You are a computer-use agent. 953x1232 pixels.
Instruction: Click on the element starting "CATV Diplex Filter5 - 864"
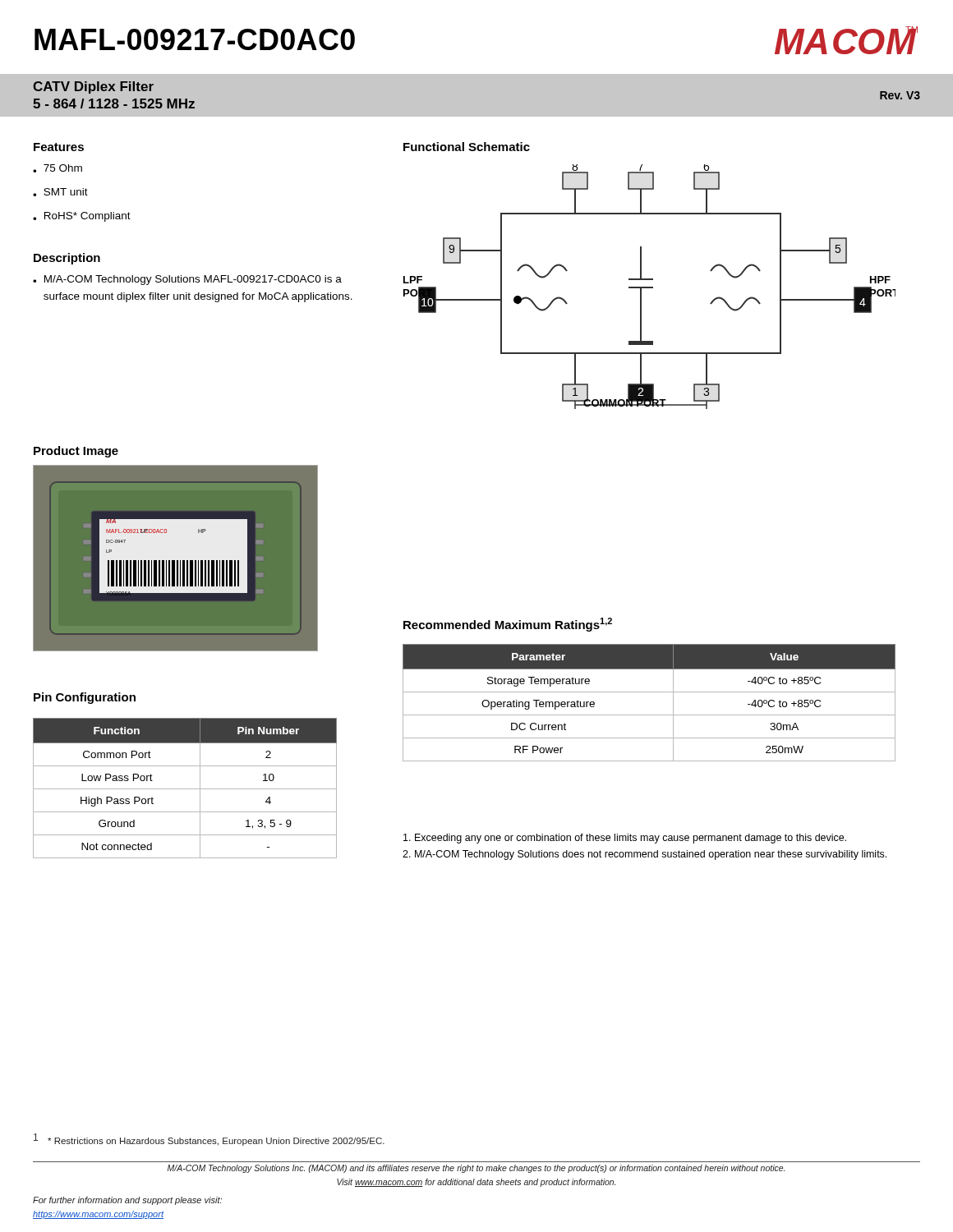point(114,95)
